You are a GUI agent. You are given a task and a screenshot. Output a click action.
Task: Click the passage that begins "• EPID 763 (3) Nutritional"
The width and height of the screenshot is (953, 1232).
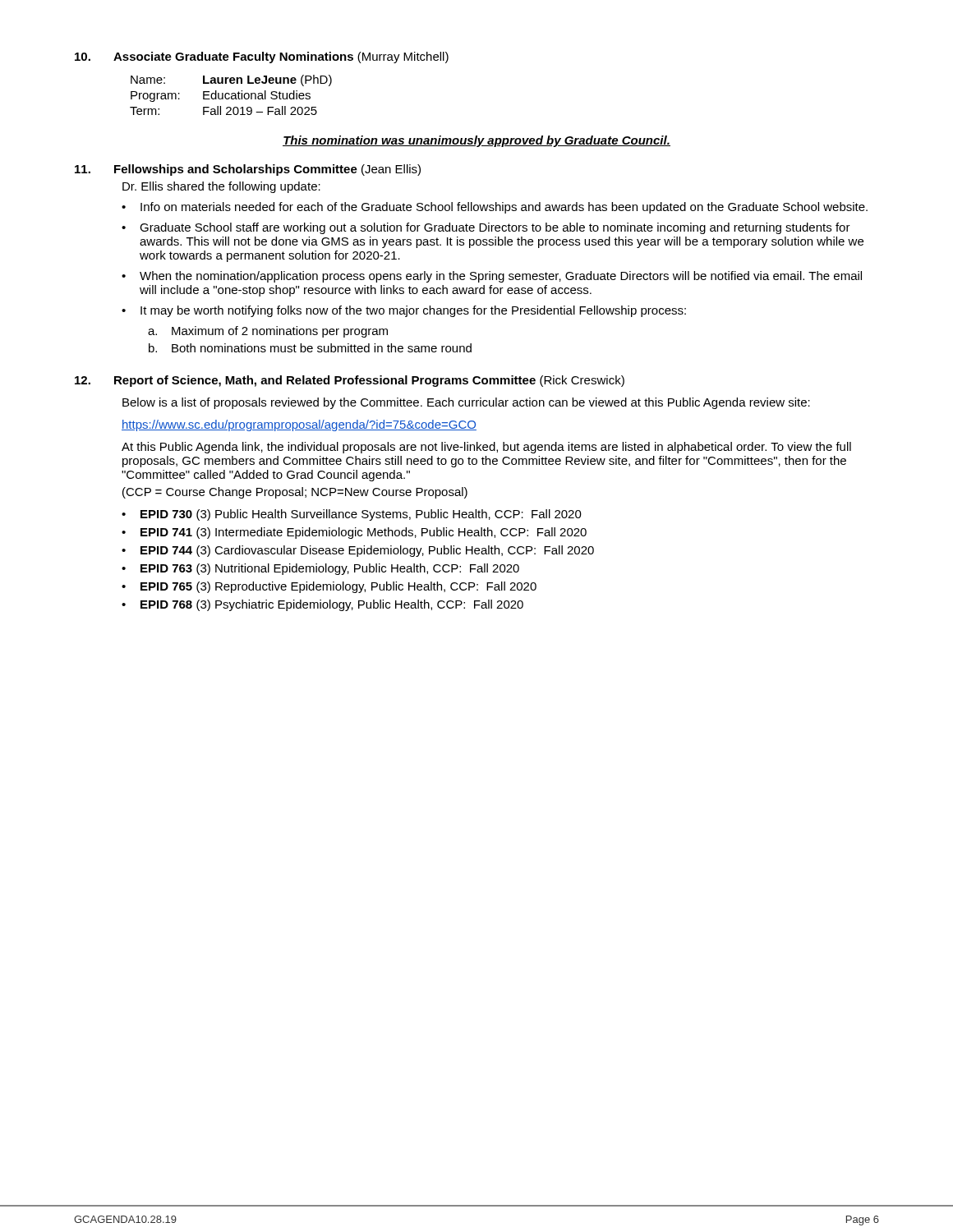coord(321,568)
